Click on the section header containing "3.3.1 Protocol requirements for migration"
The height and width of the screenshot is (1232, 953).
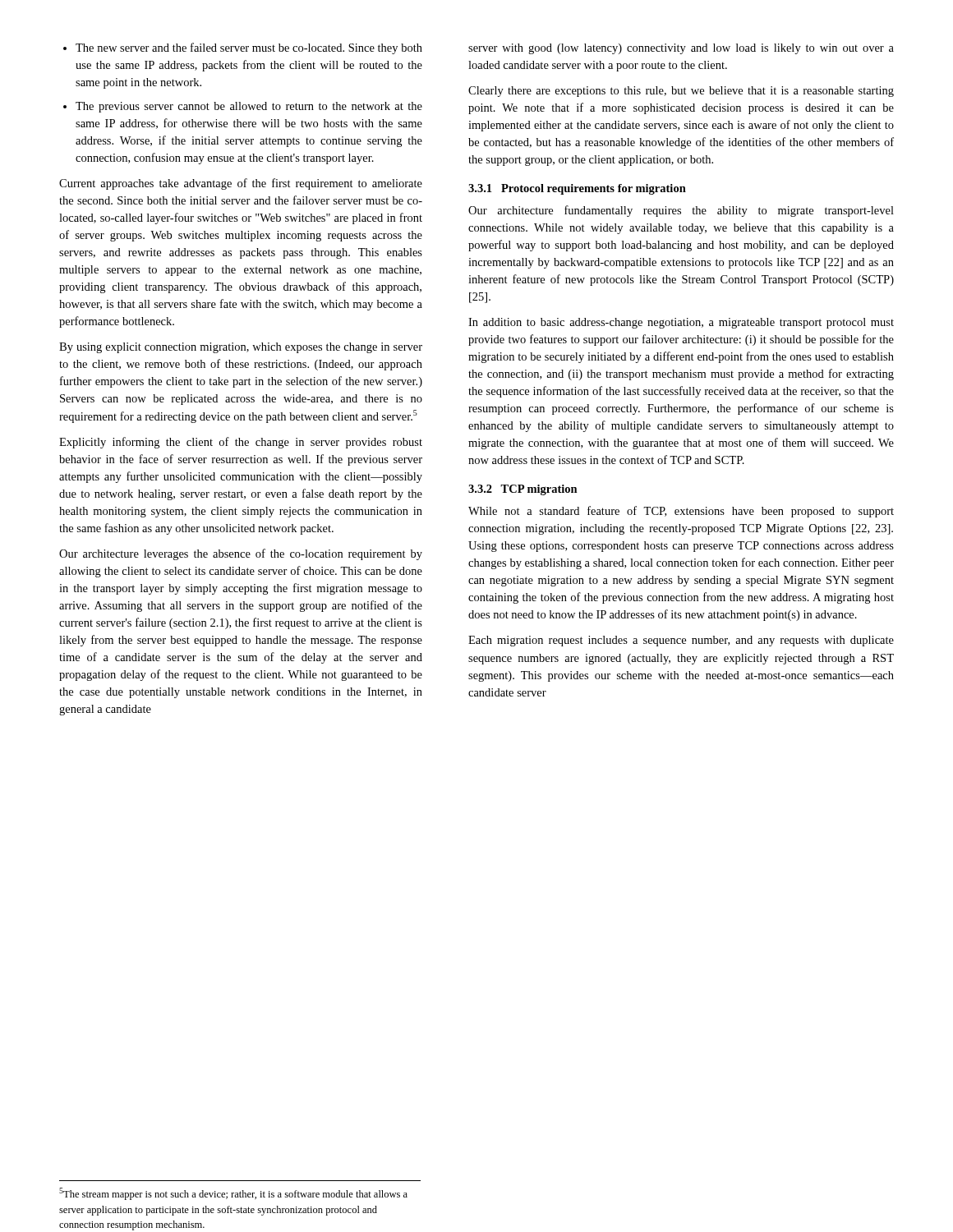577,188
